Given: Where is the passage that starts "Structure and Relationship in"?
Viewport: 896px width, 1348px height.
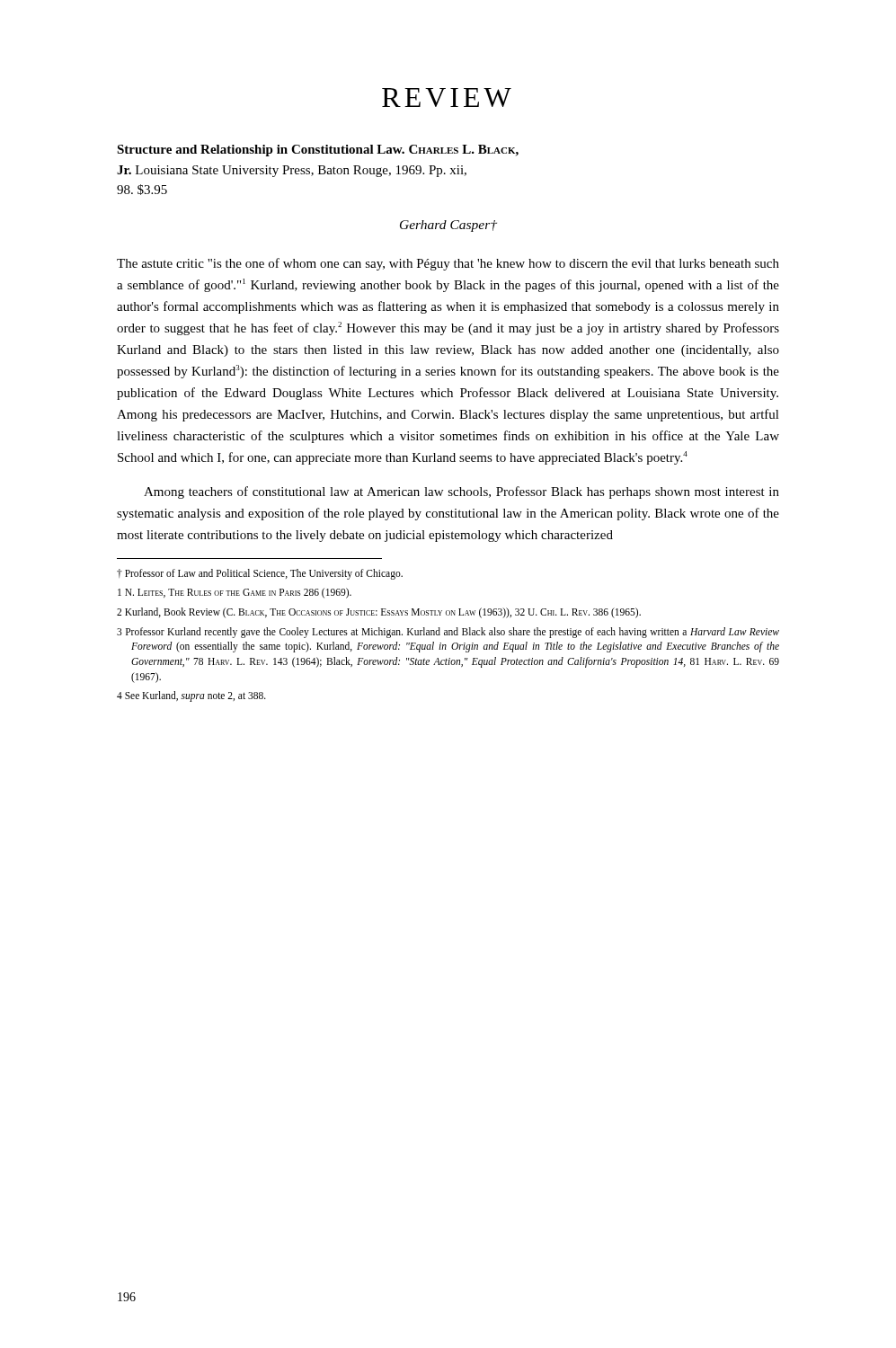Looking at the screenshot, I should pyautogui.click(x=318, y=169).
